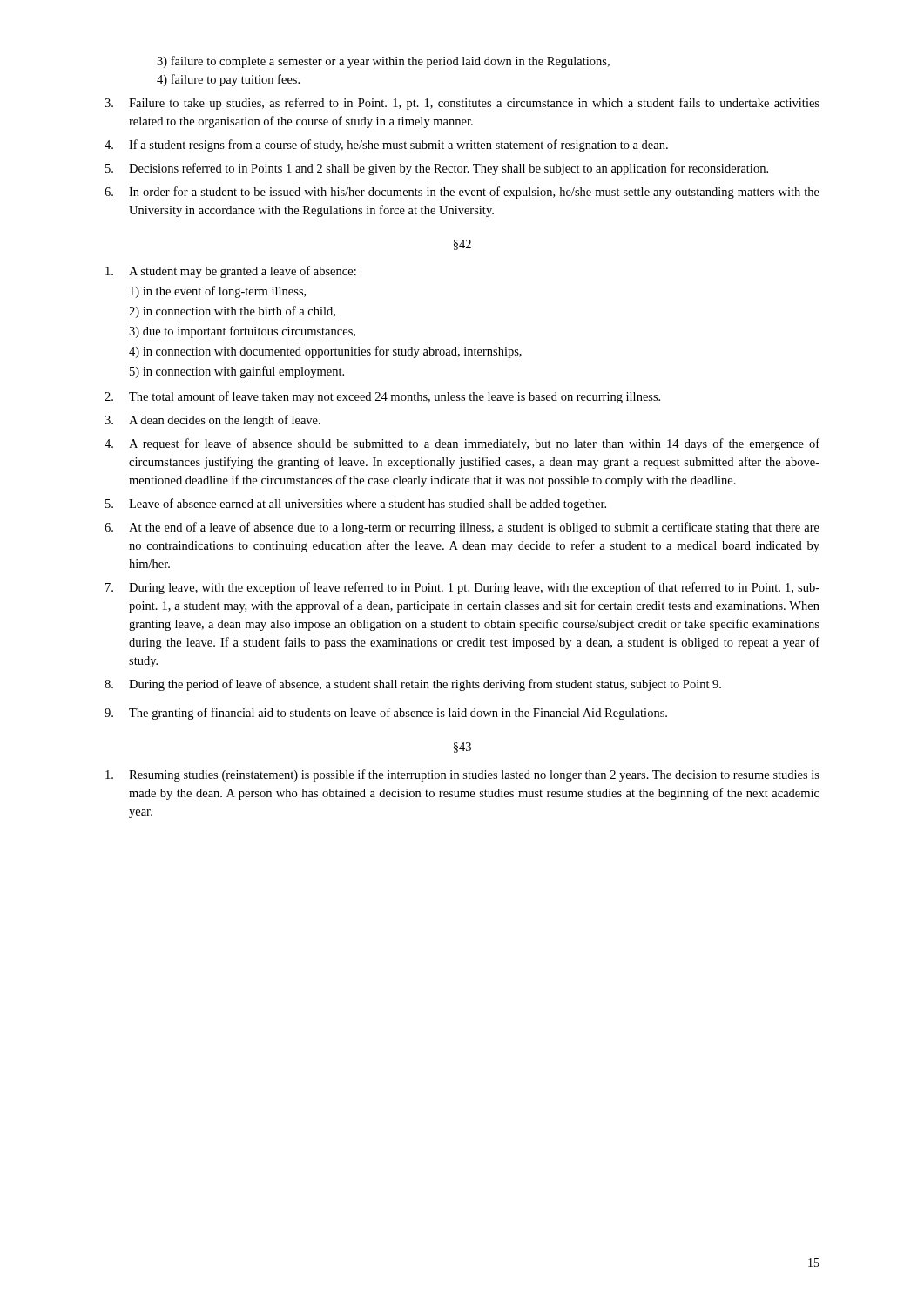Screen dimensions: 1307x924
Task: Find the passage starting "3. A dean decides"
Action: 212,421
